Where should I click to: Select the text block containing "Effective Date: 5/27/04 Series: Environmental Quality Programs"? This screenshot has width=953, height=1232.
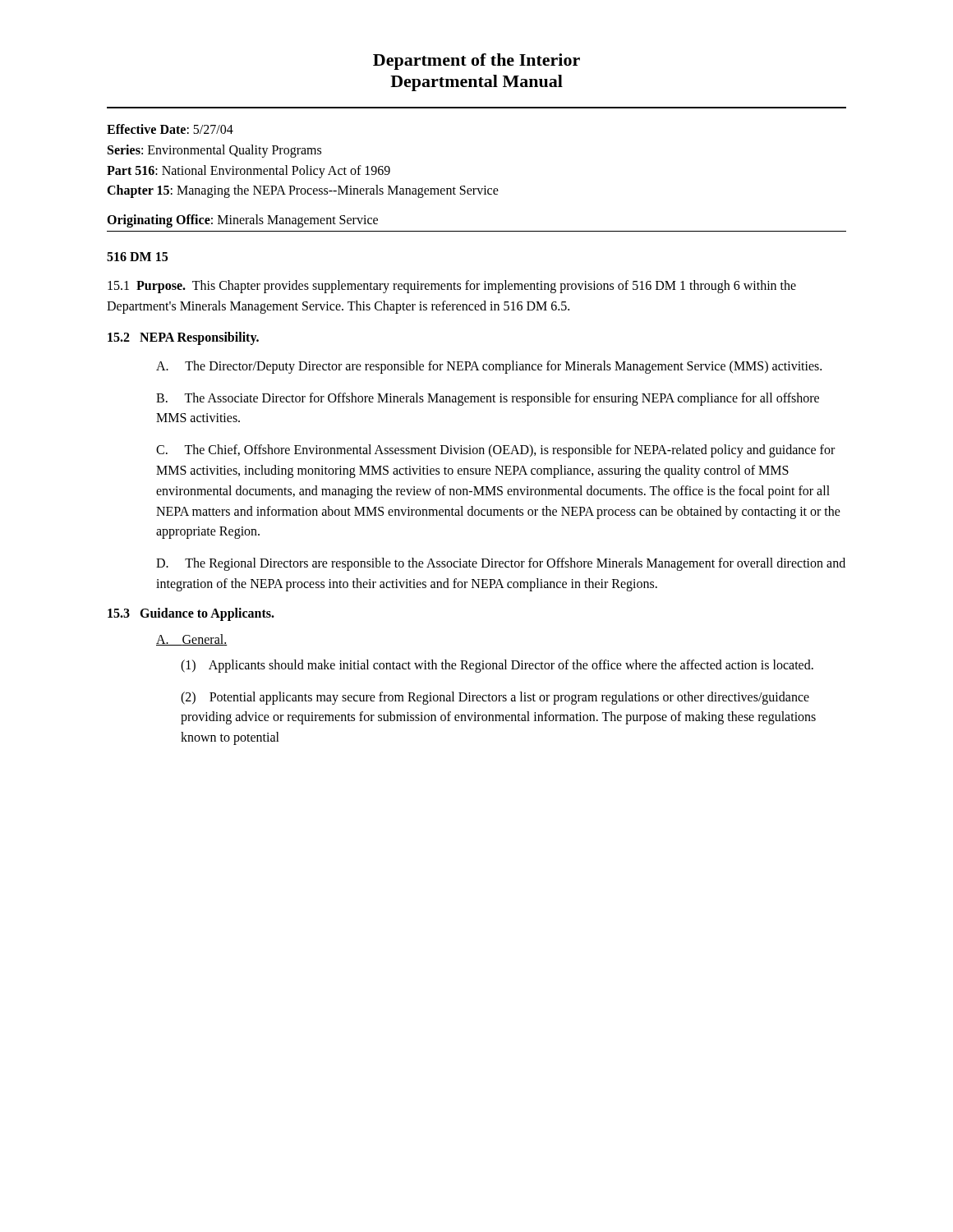[x=170, y=129]
